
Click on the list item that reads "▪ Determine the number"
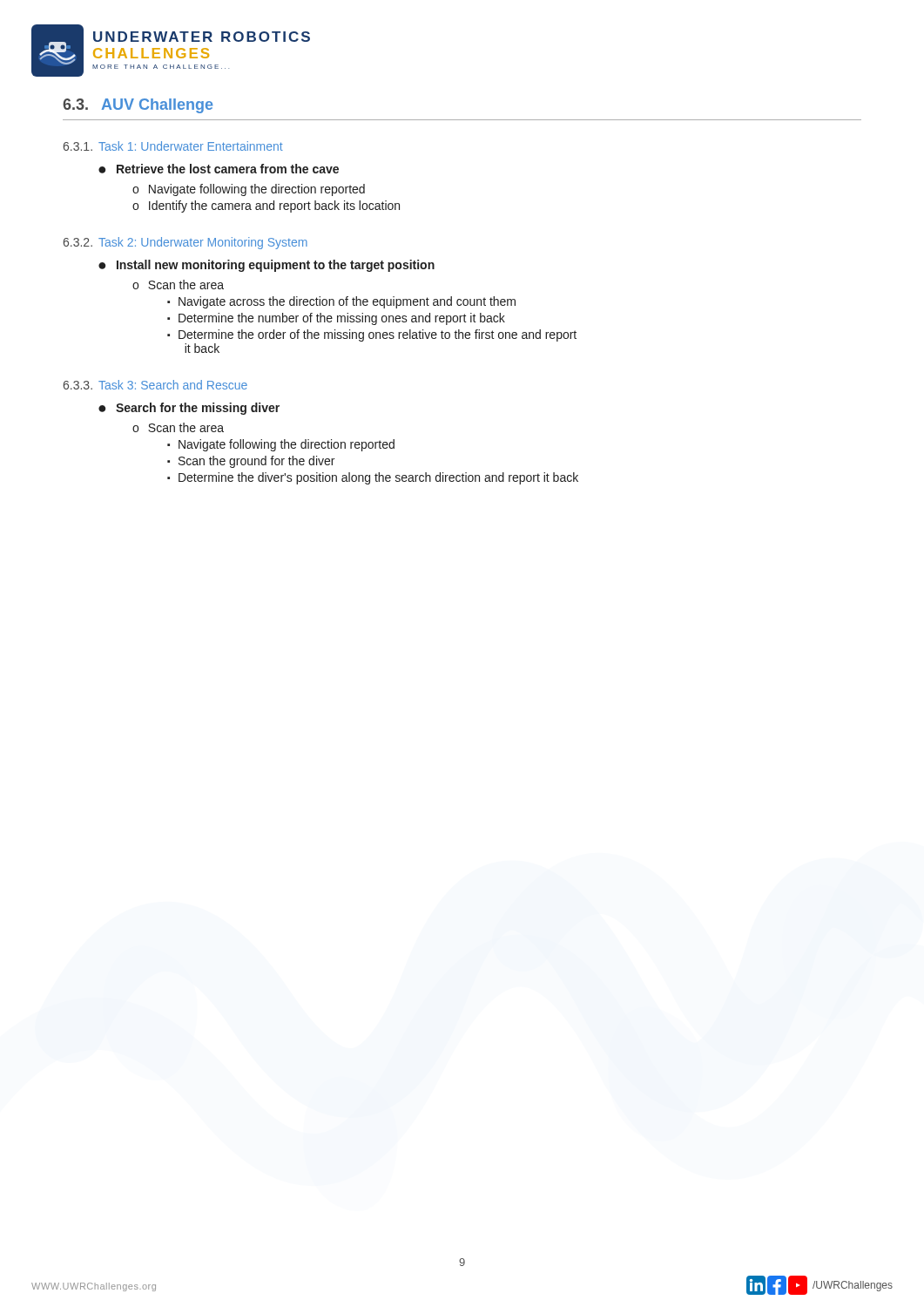pyautogui.click(x=336, y=318)
